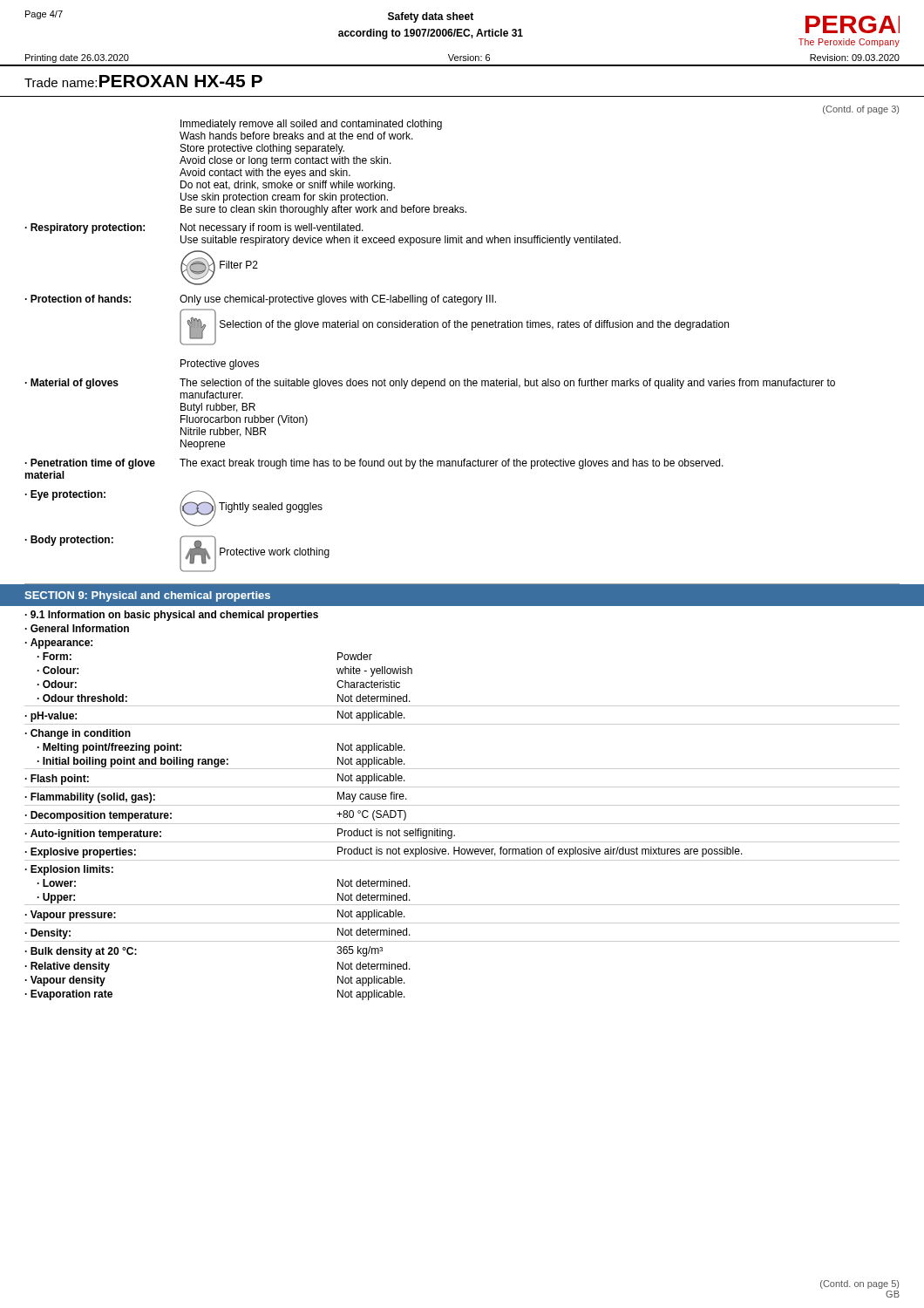Image resolution: width=924 pixels, height=1308 pixels.
Task: Locate the table with the text "+80 °C (SADT)"
Action: [462, 804]
